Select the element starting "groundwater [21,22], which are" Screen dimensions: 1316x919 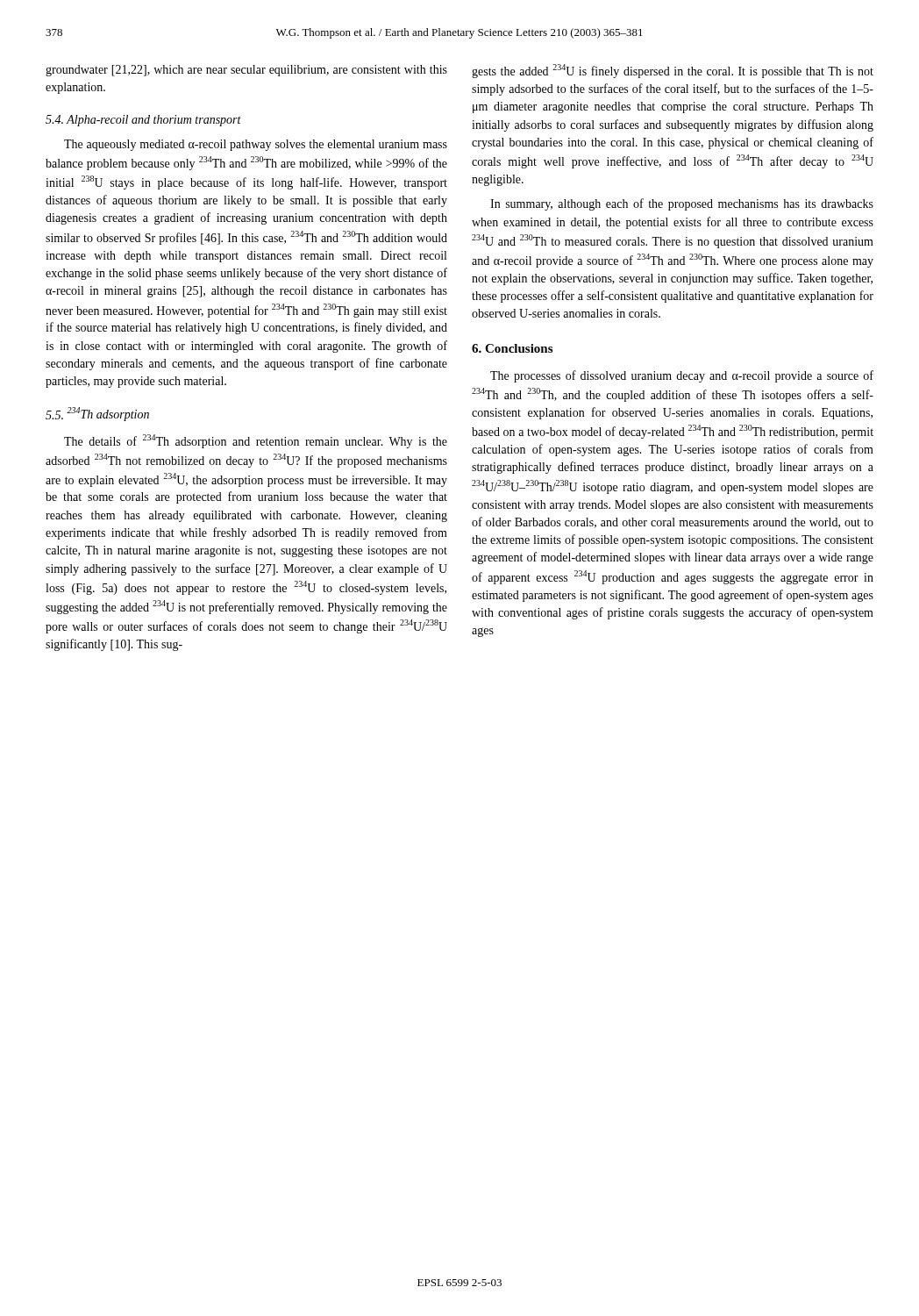(246, 79)
